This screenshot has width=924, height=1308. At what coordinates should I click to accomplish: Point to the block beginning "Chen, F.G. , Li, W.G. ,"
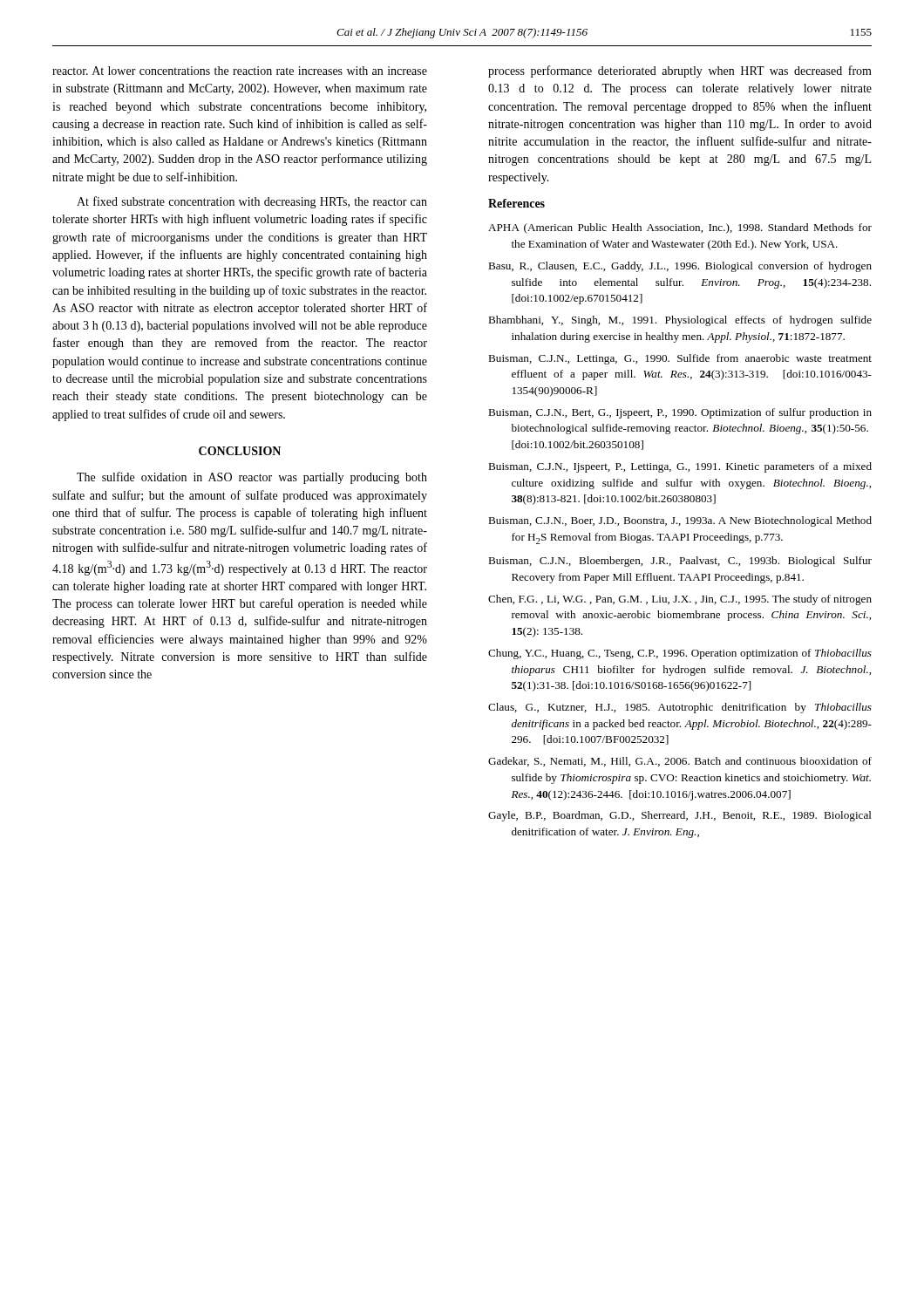pyautogui.click(x=680, y=615)
